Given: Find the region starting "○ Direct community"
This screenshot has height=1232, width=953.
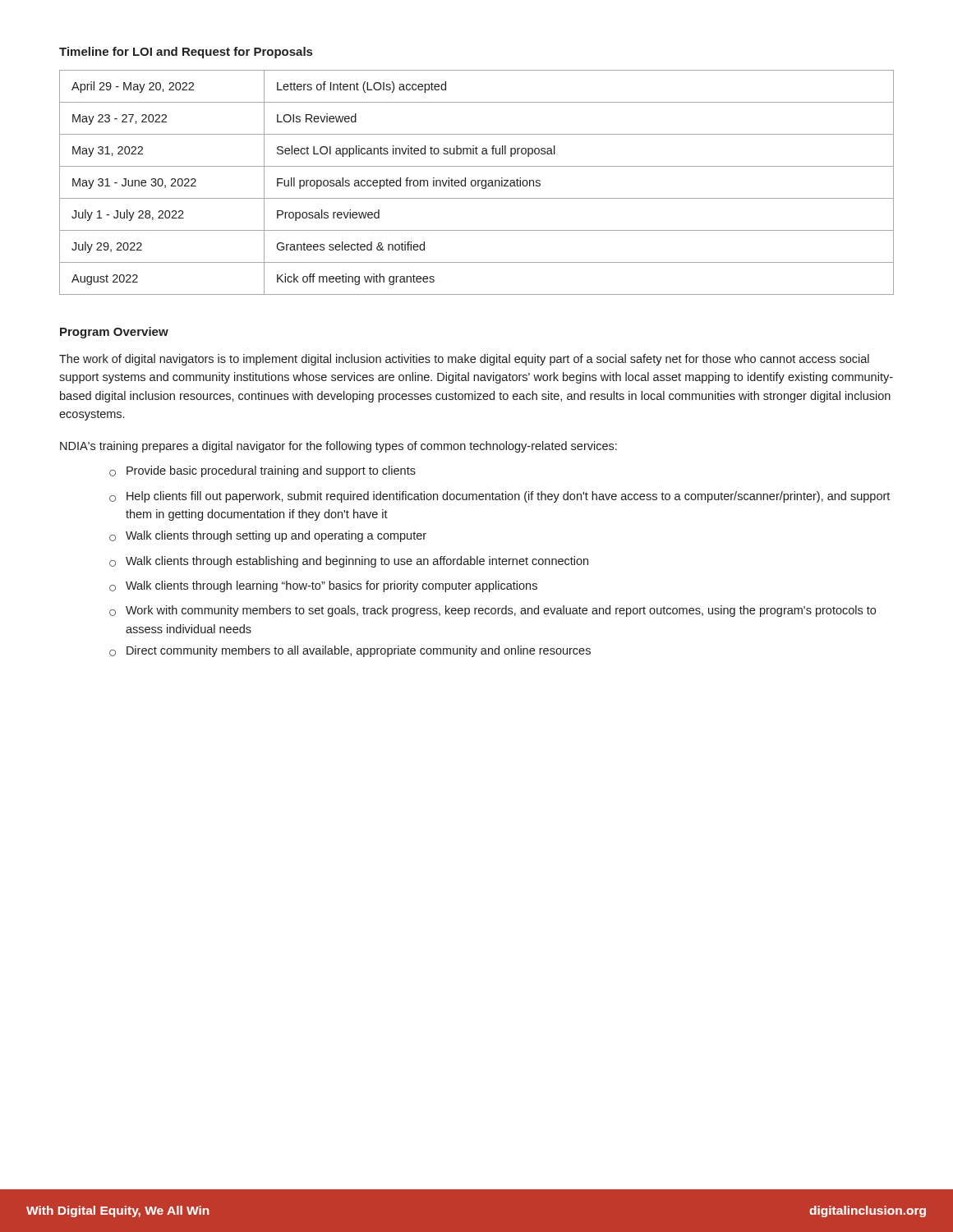Looking at the screenshot, I should coord(350,652).
